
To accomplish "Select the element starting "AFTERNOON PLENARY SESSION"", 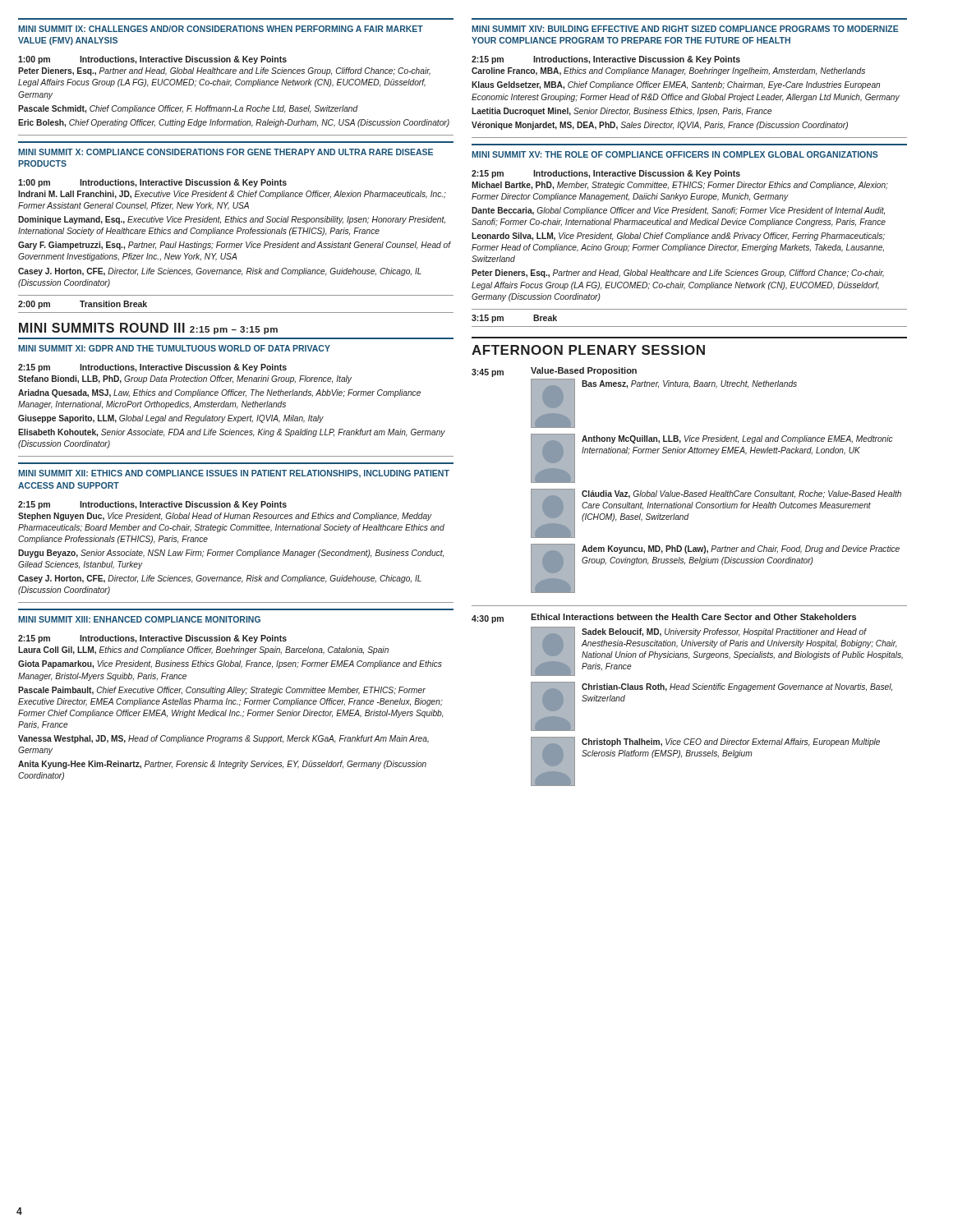I will coord(689,348).
